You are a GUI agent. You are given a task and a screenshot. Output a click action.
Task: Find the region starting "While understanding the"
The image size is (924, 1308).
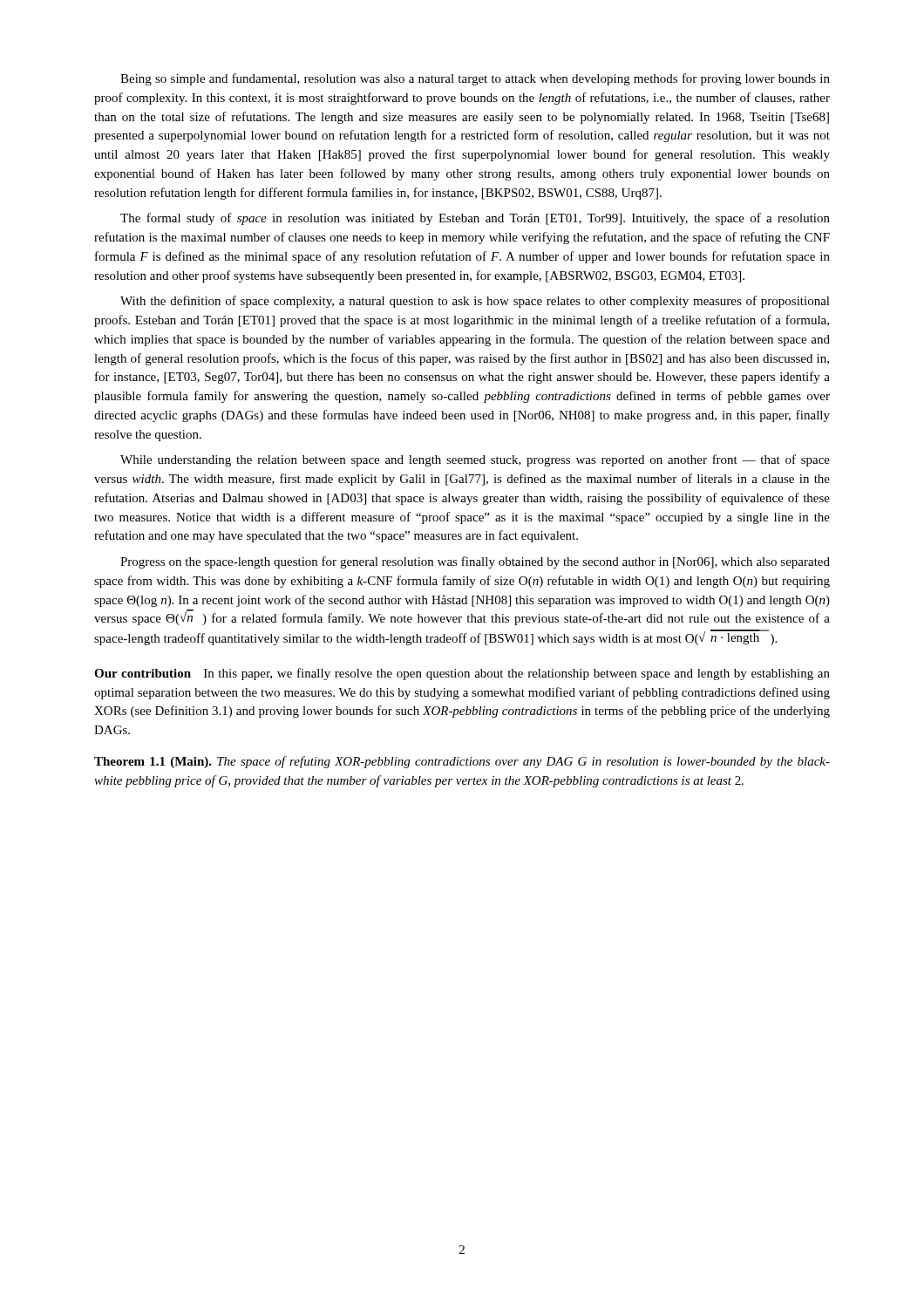pos(462,498)
